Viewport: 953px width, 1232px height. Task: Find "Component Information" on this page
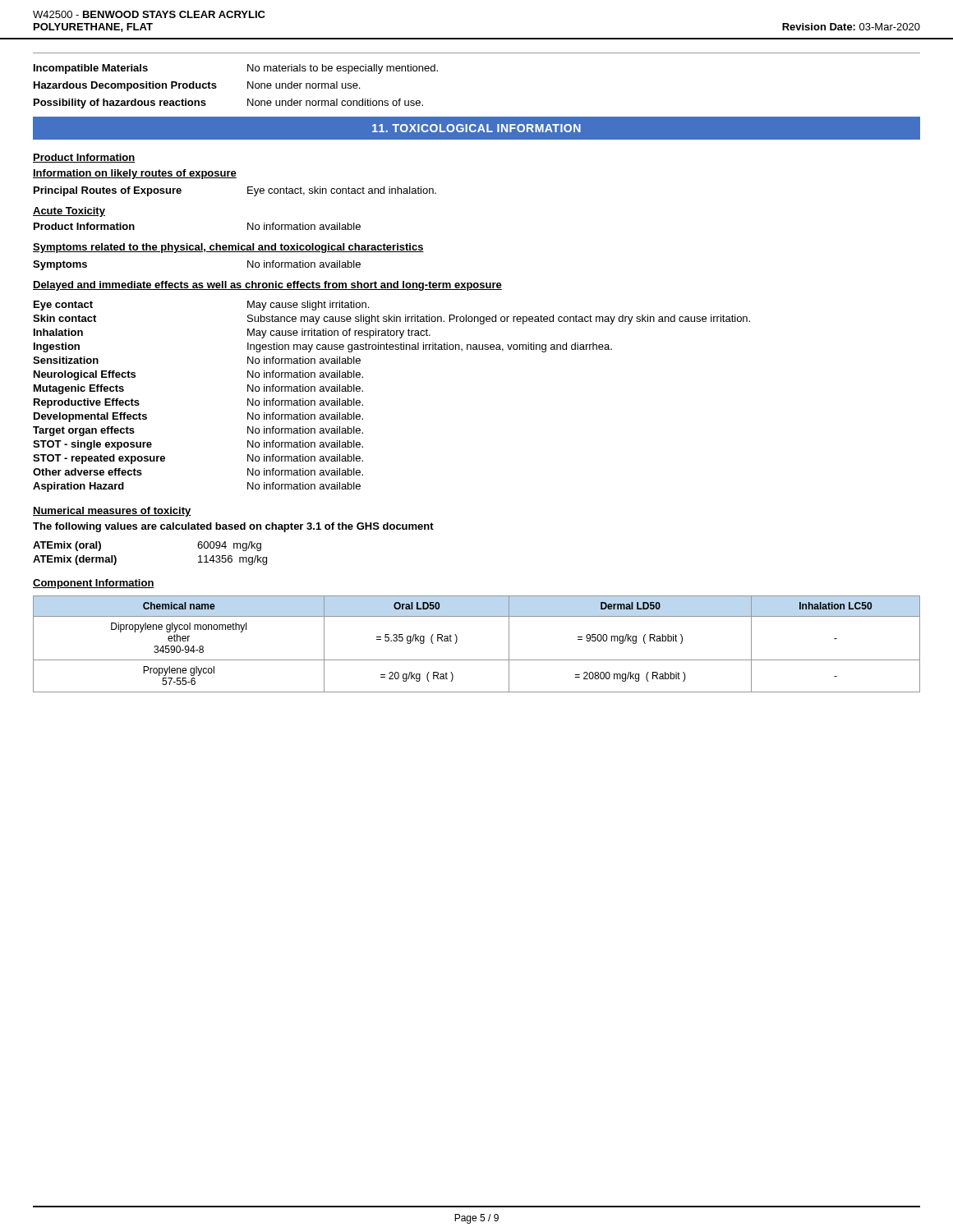[x=93, y=583]
